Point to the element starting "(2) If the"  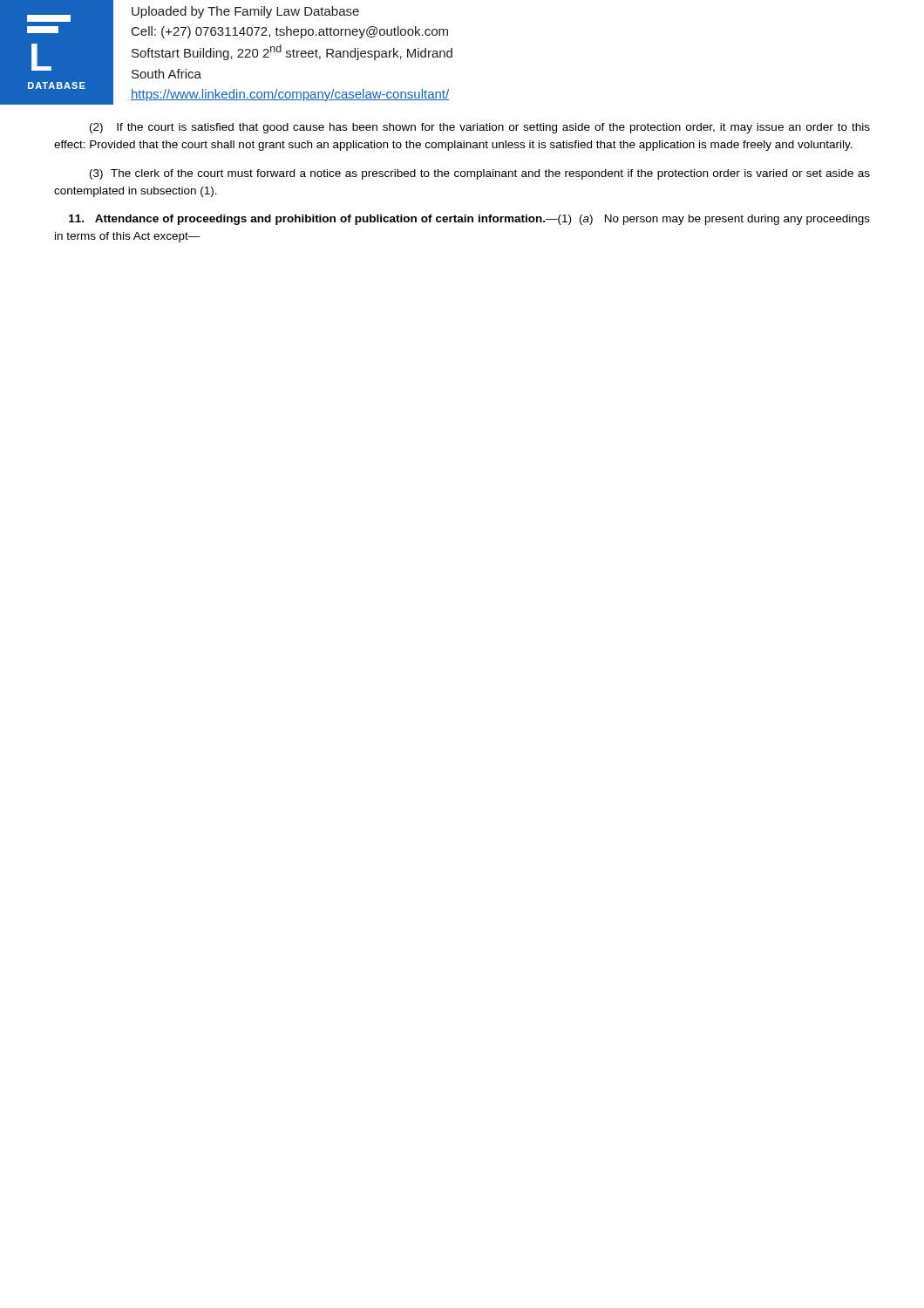pos(462,136)
